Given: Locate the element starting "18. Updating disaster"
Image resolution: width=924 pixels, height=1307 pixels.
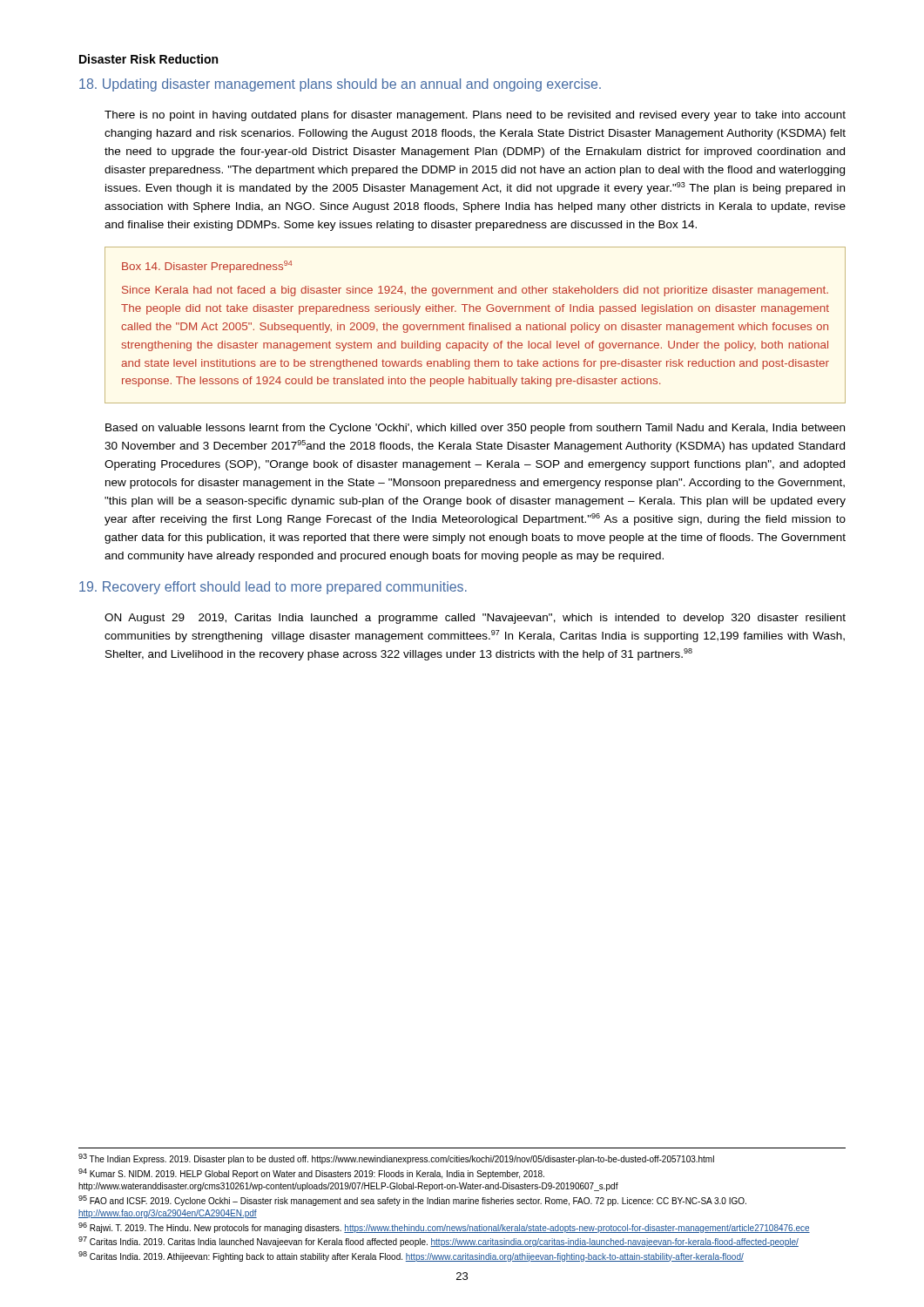Looking at the screenshot, I should 340,84.
